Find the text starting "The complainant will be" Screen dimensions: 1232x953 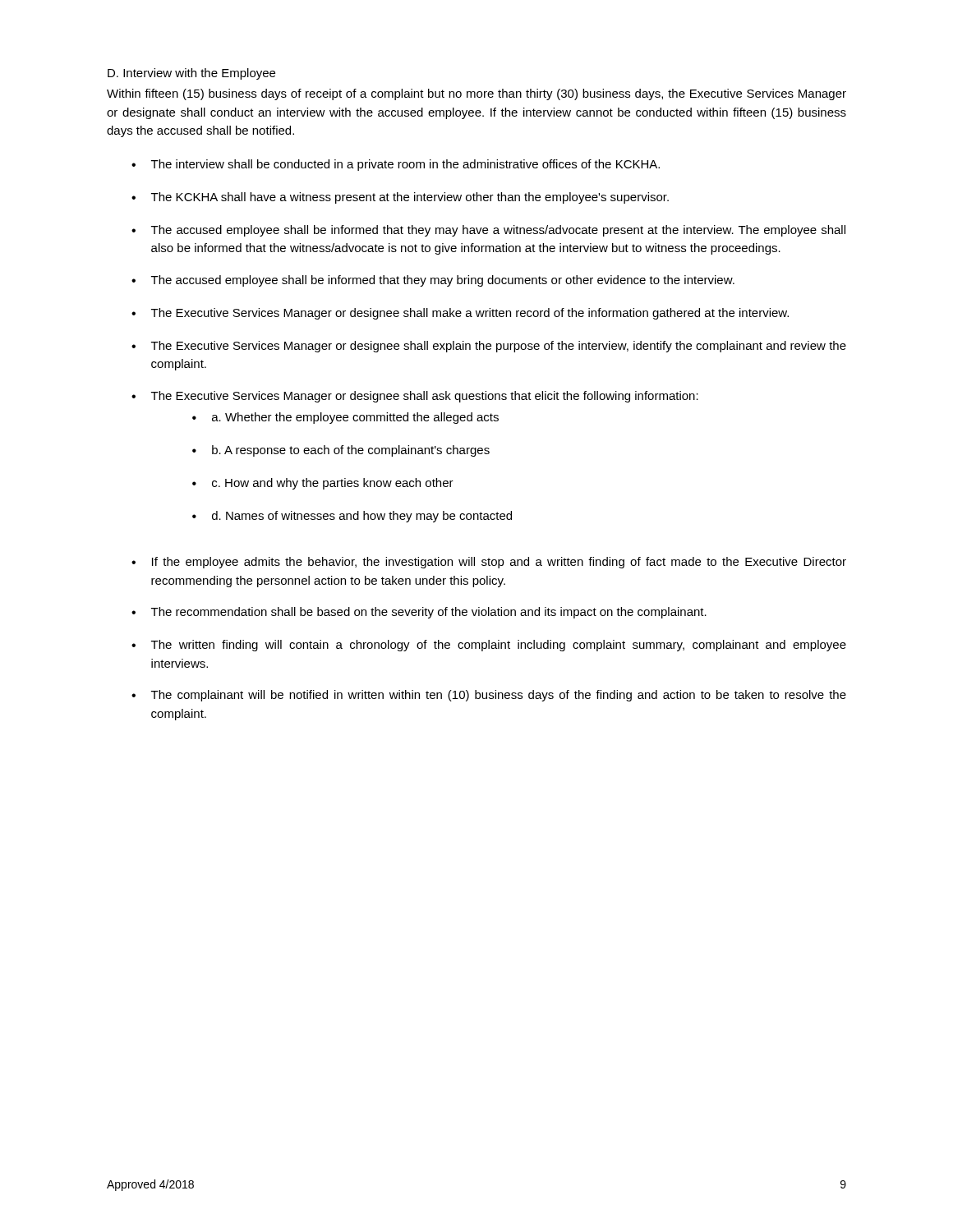(499, 704)
